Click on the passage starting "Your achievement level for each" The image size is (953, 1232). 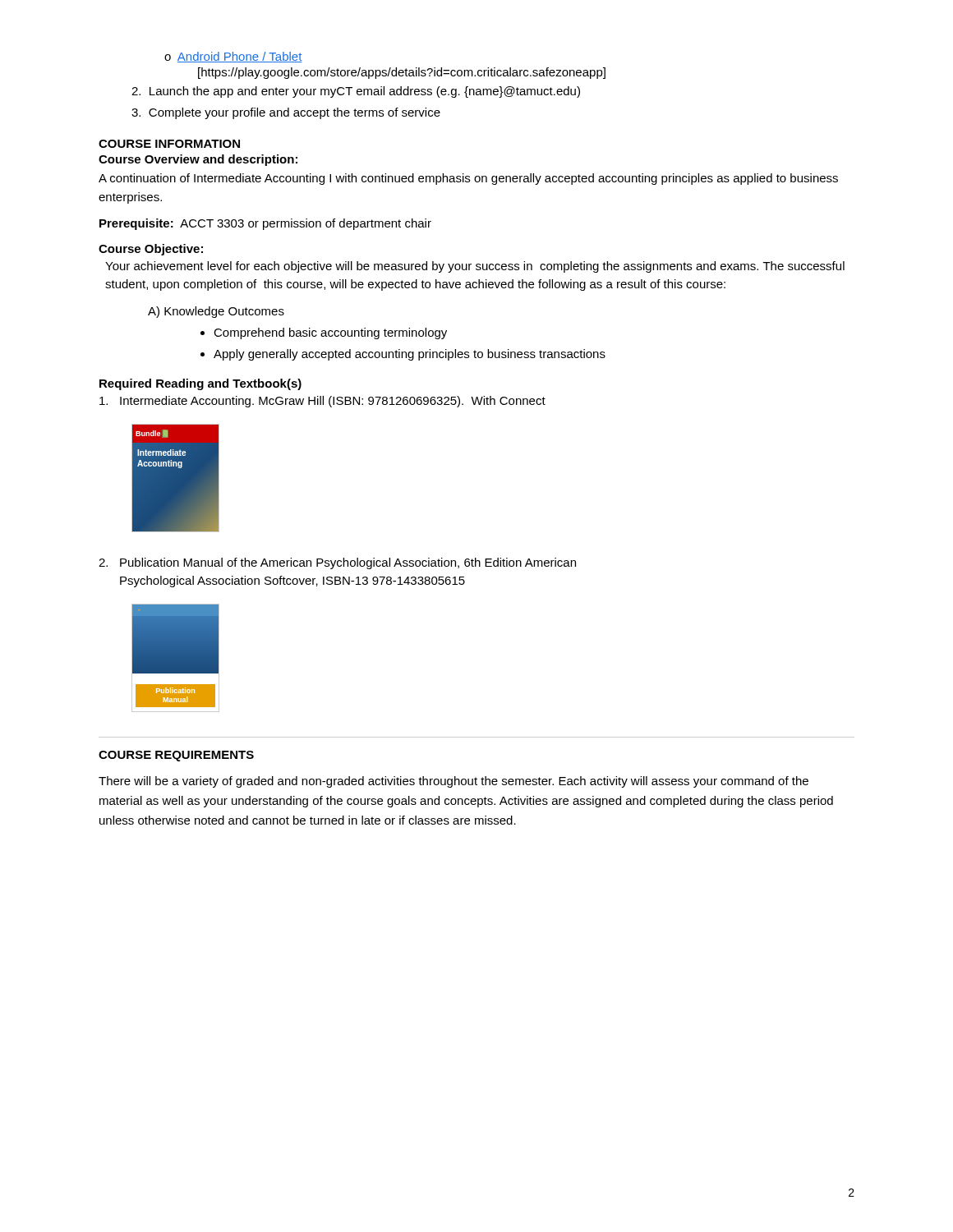pyautogui.click(x=475, y=275)
